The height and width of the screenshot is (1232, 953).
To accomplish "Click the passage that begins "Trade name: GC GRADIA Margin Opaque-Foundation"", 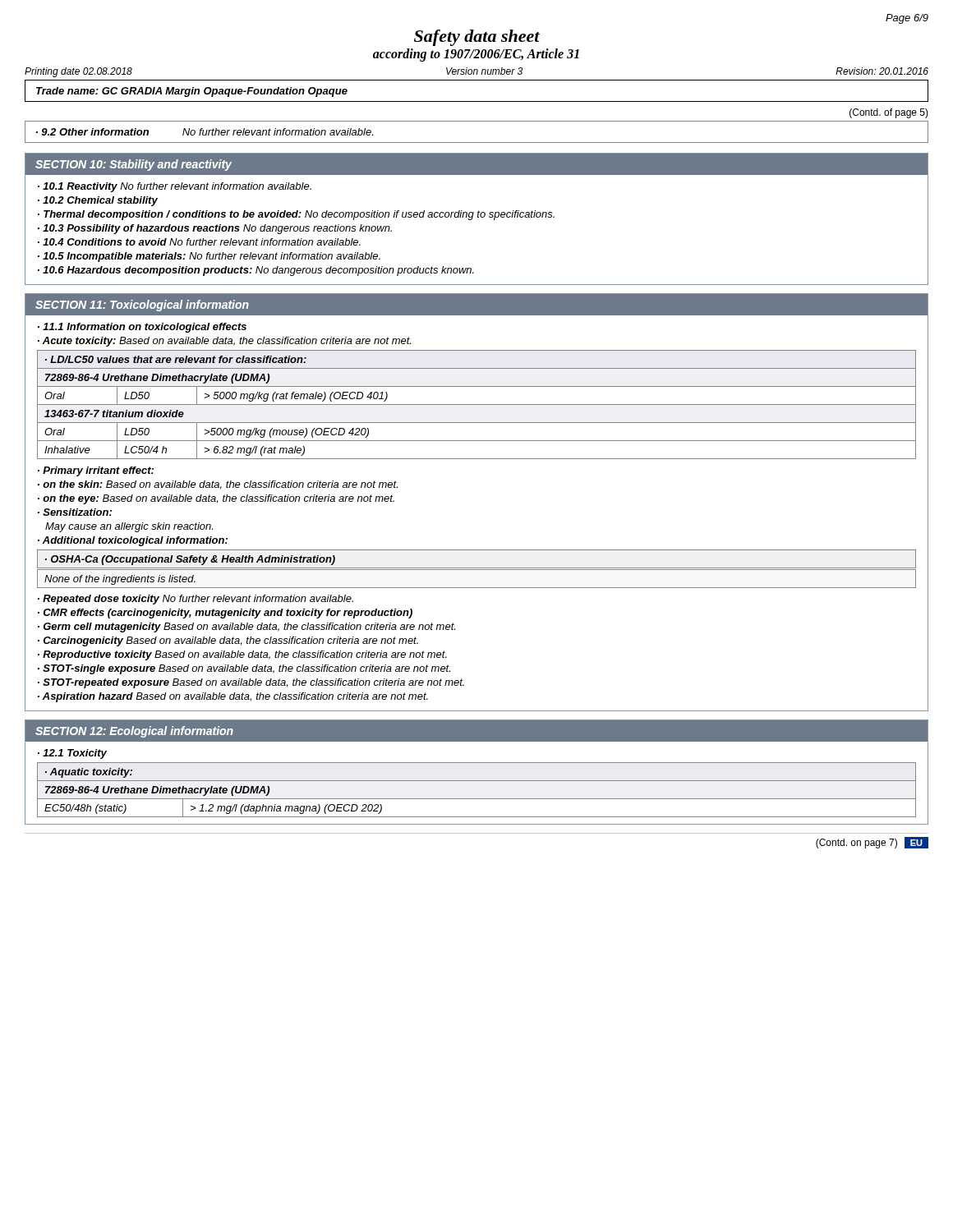I will 191,91.
